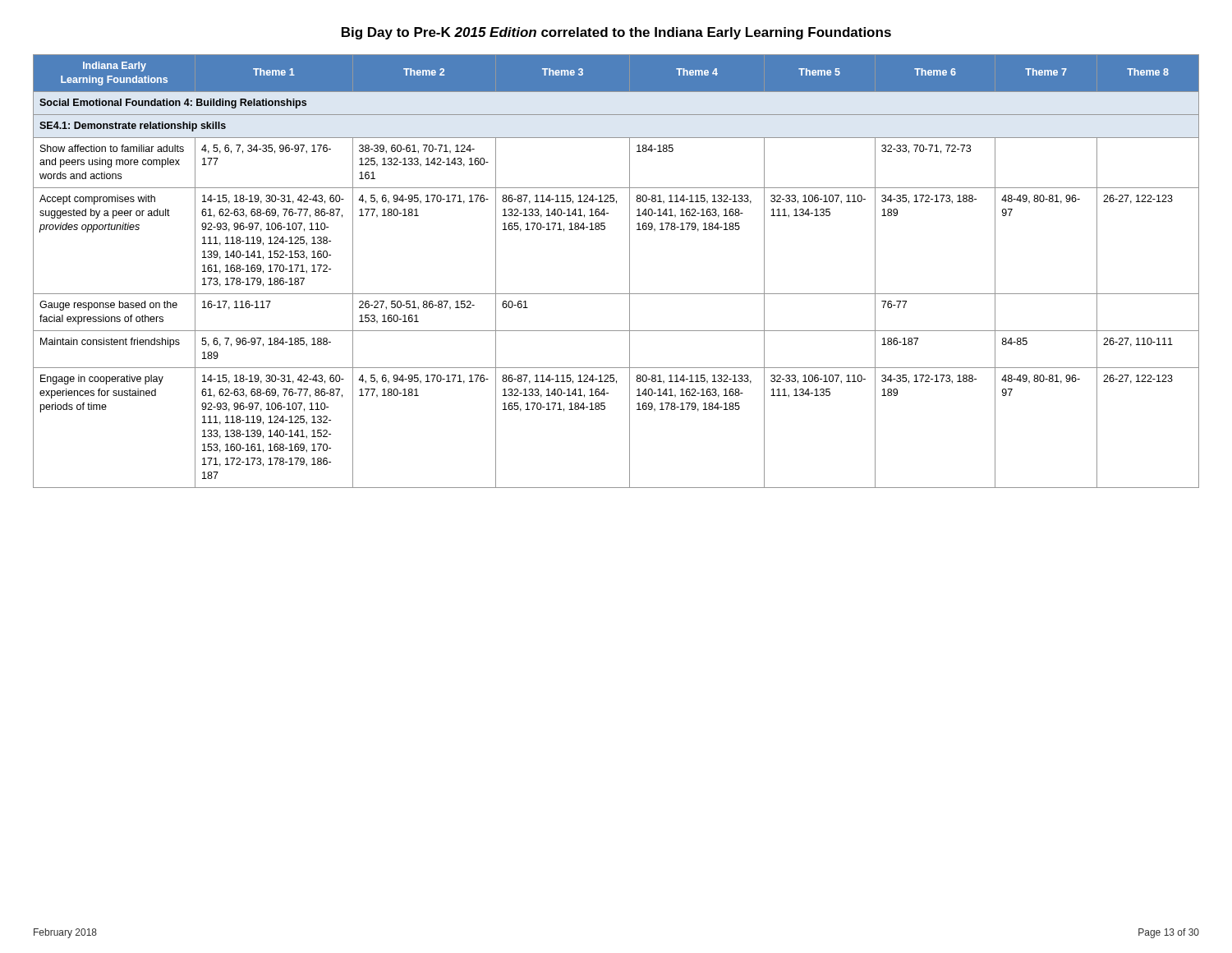The image size is (1232, 953).
Task: Where is the title that starts "Big Day to"?
Action: click(616, 32)
